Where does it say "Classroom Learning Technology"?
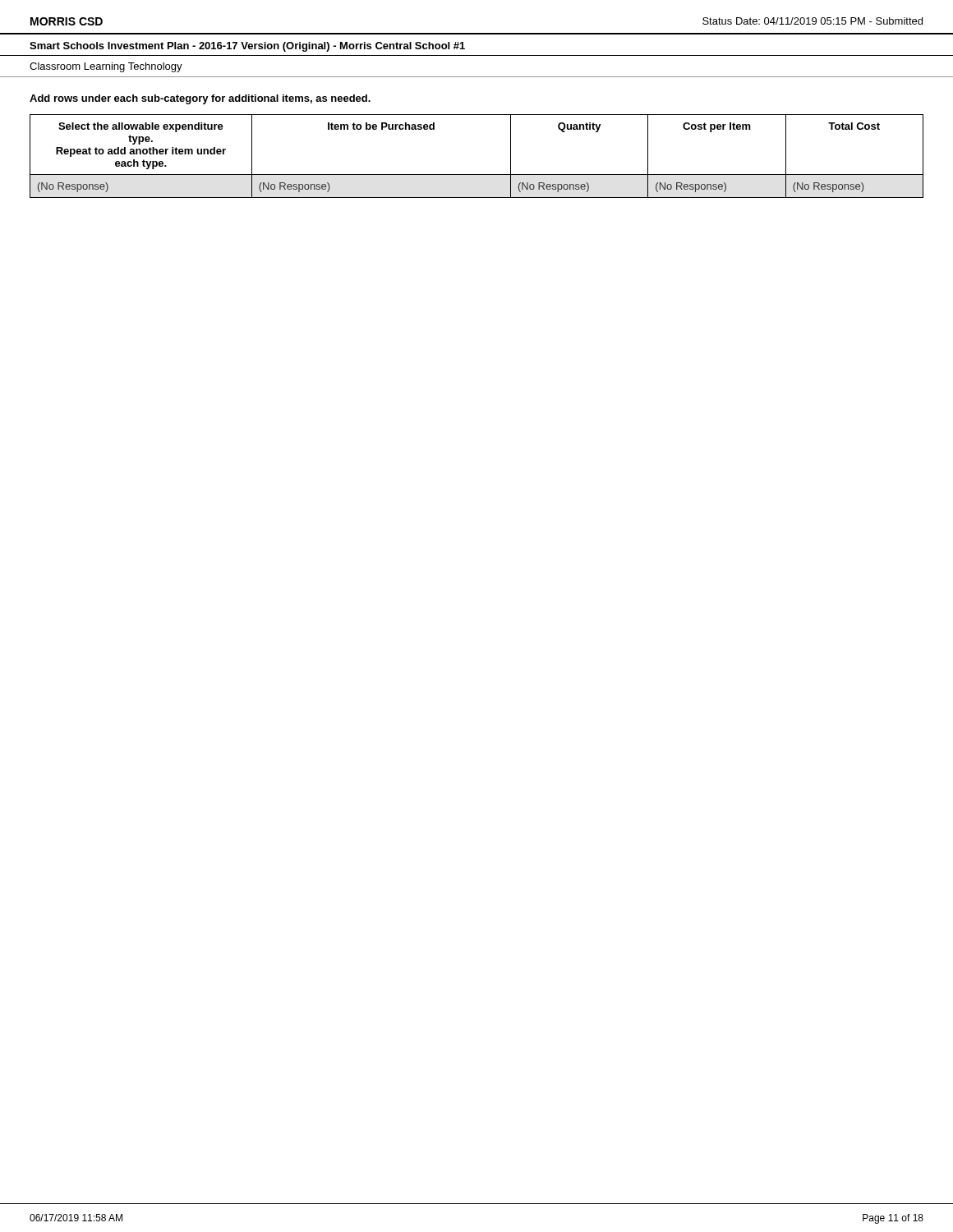 [106, 66]
